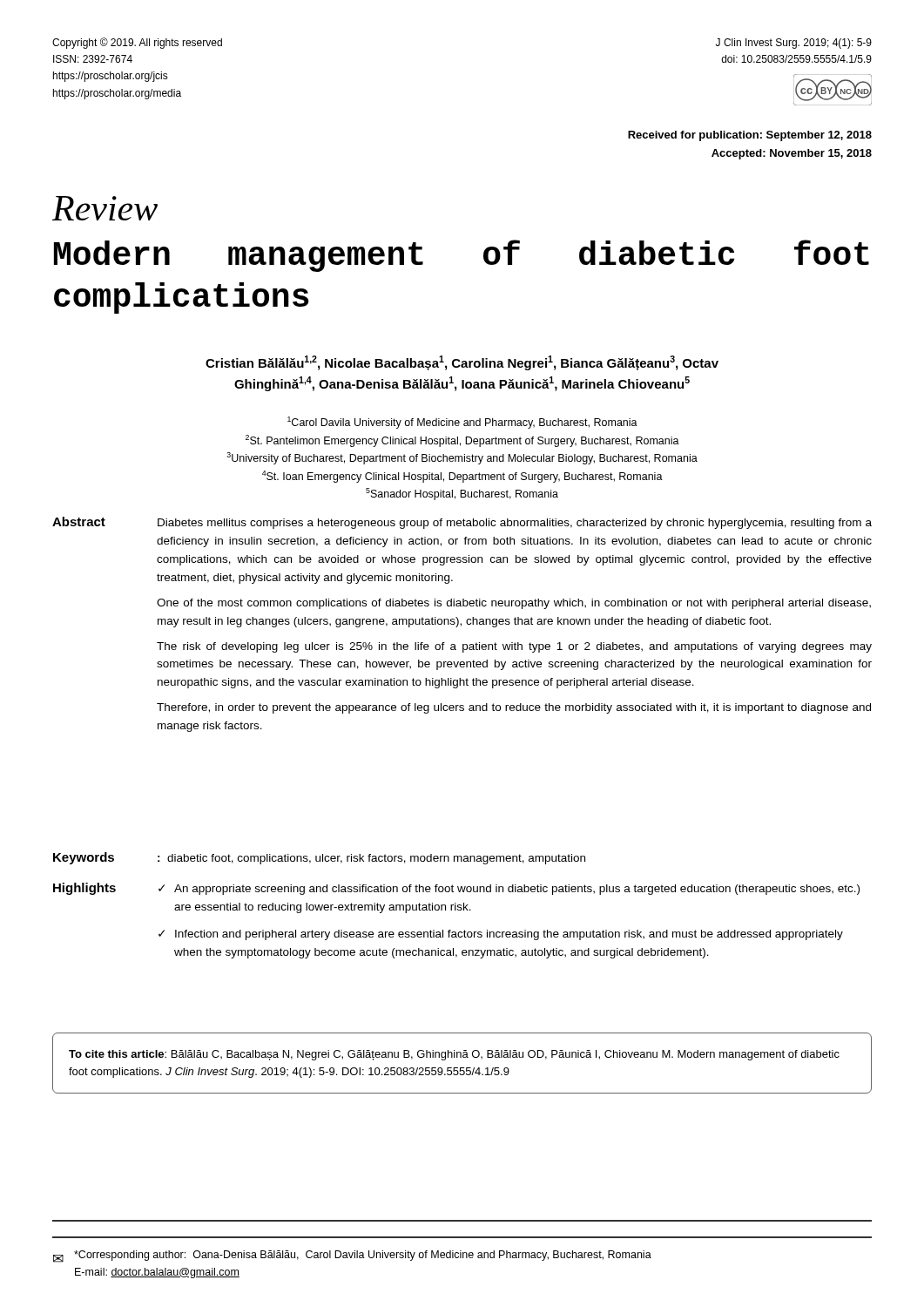This screenshot has height=1307, width=924.
Task: Where is the title that starts "Modern management of diabetic"?
Action: (121, 256)
